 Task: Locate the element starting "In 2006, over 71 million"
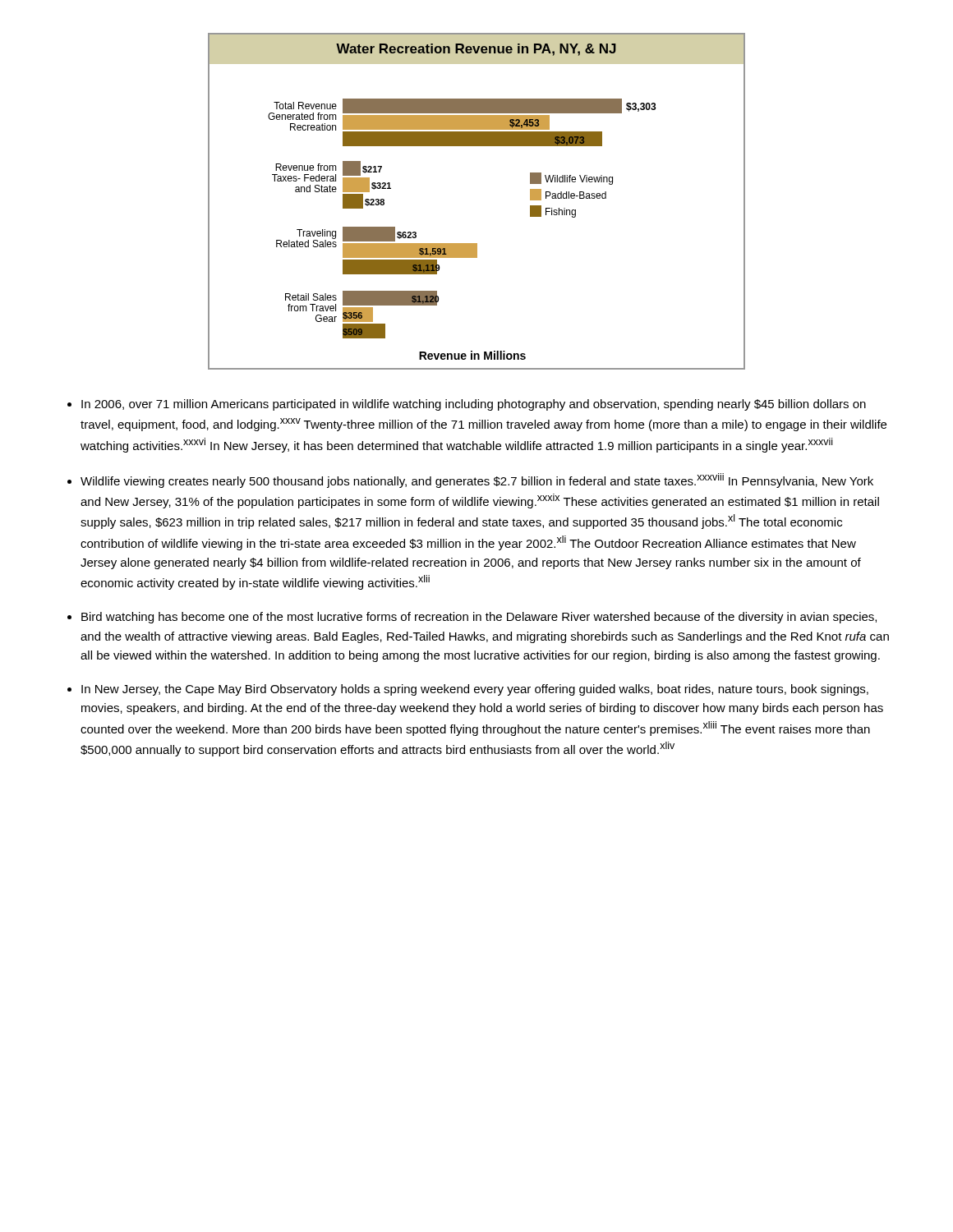pyautogui.click(x=484, y=424)
